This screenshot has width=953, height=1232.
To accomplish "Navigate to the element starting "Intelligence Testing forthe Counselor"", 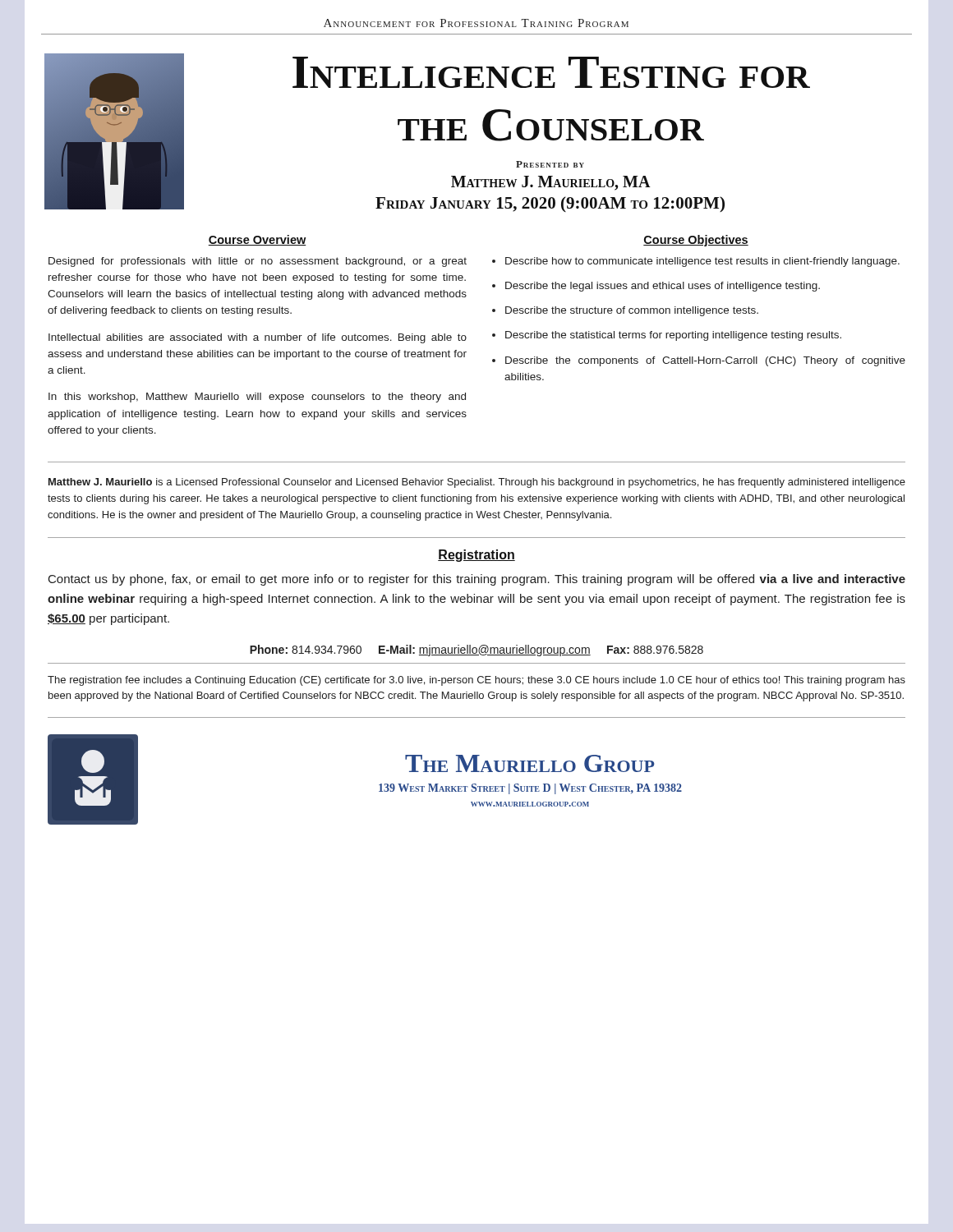I will (x=550, y=98).
